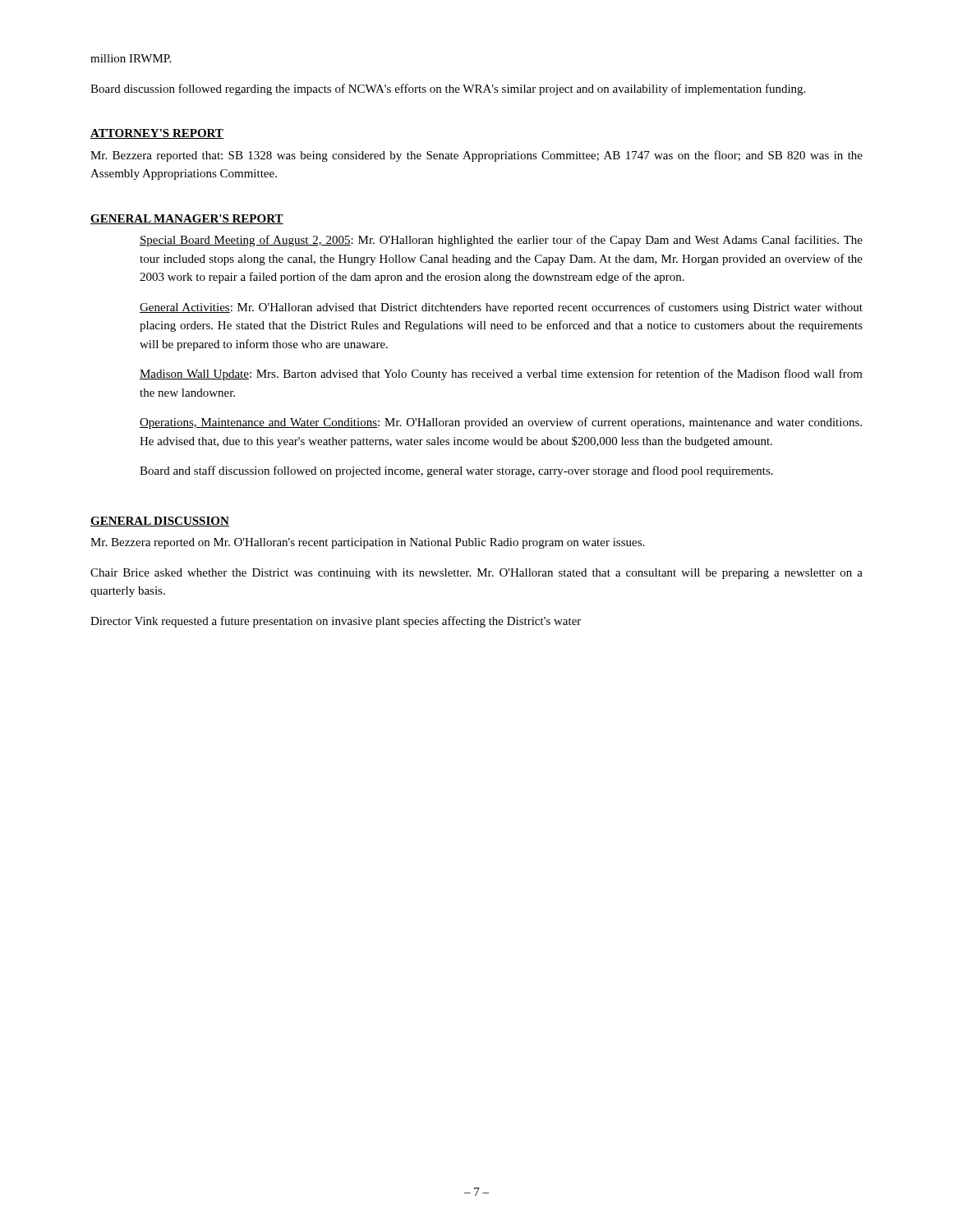The height and width of the screenshot is (1232, 953).
Task: Select the region starting "million IRWMP."
Action: point(131,58)
